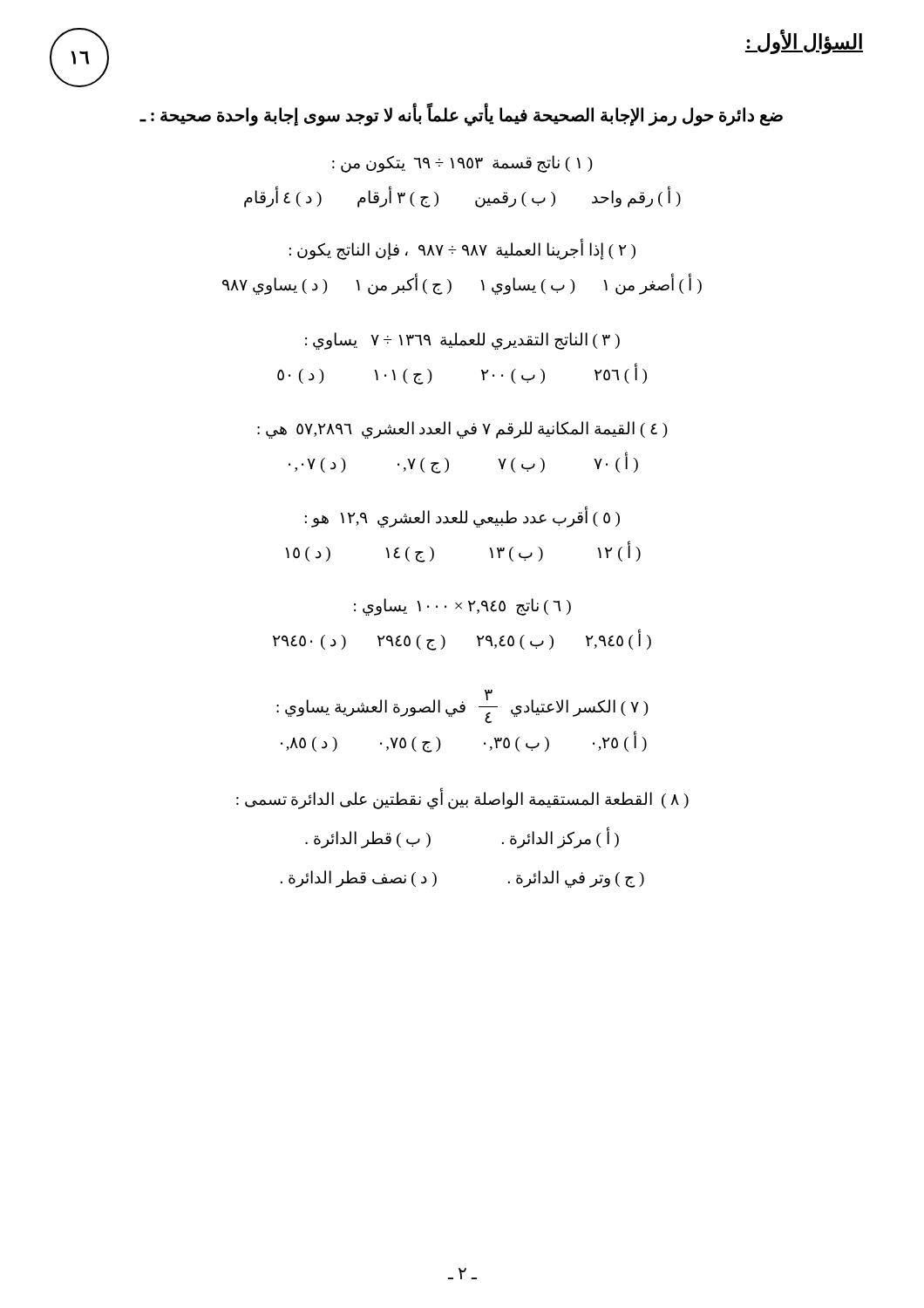This screenshot has width=924, height=1308.
Task: Locate the element starting "( ٢ ) إذا أجرينا العملية"
Action: pos(462,250)
